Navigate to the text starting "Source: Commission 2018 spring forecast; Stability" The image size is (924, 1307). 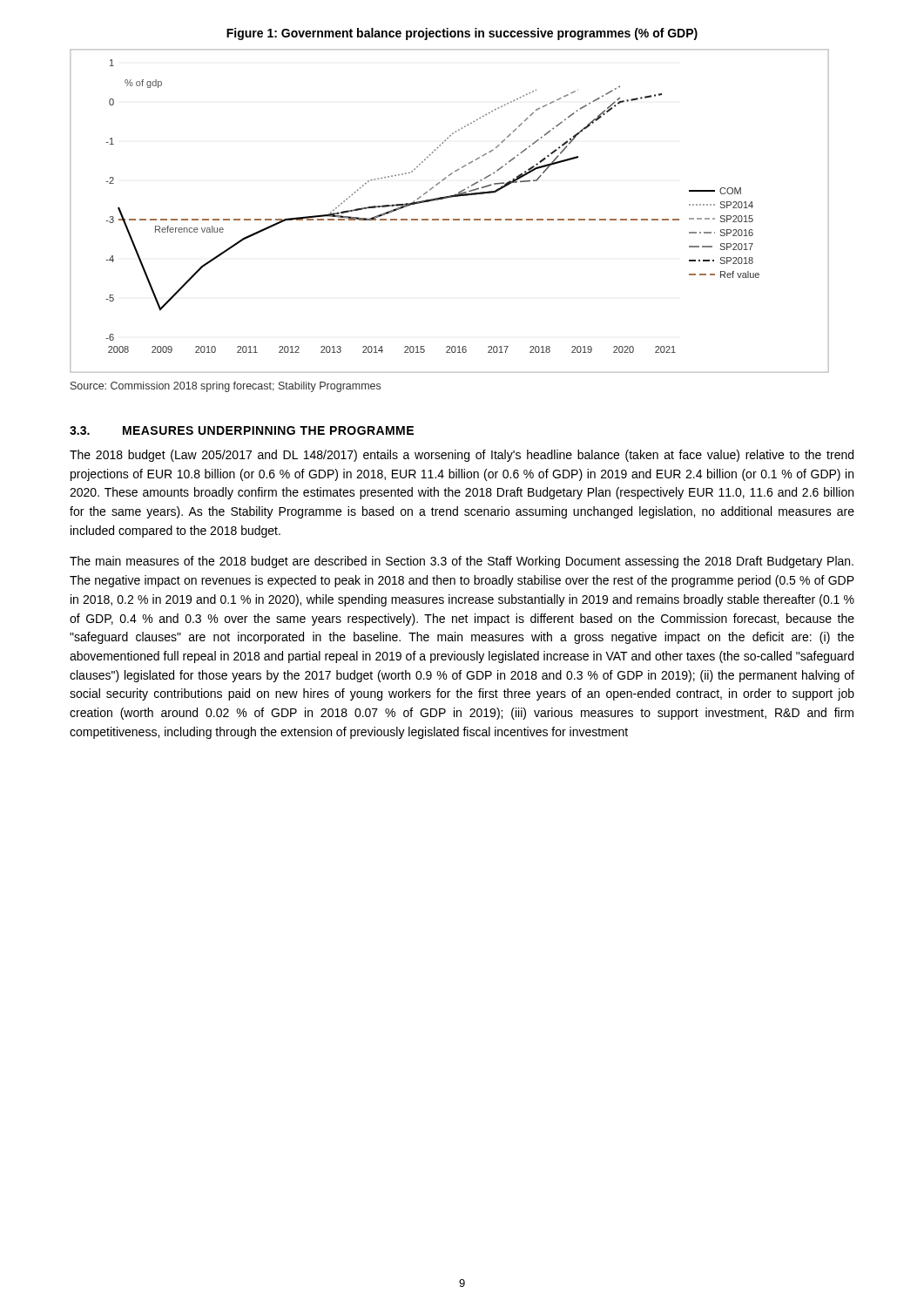point(225,386)
